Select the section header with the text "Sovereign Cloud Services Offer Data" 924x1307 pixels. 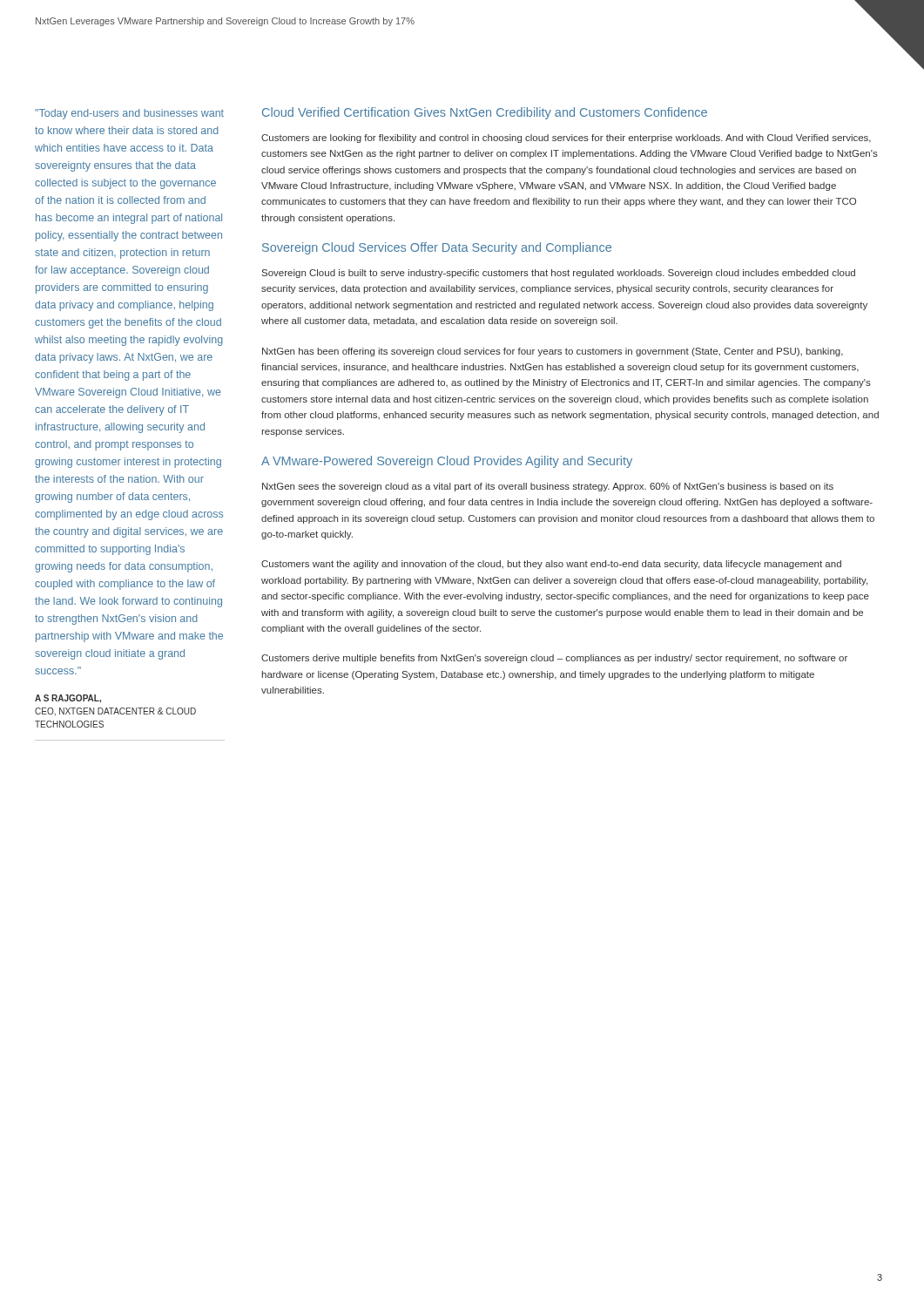570,248
